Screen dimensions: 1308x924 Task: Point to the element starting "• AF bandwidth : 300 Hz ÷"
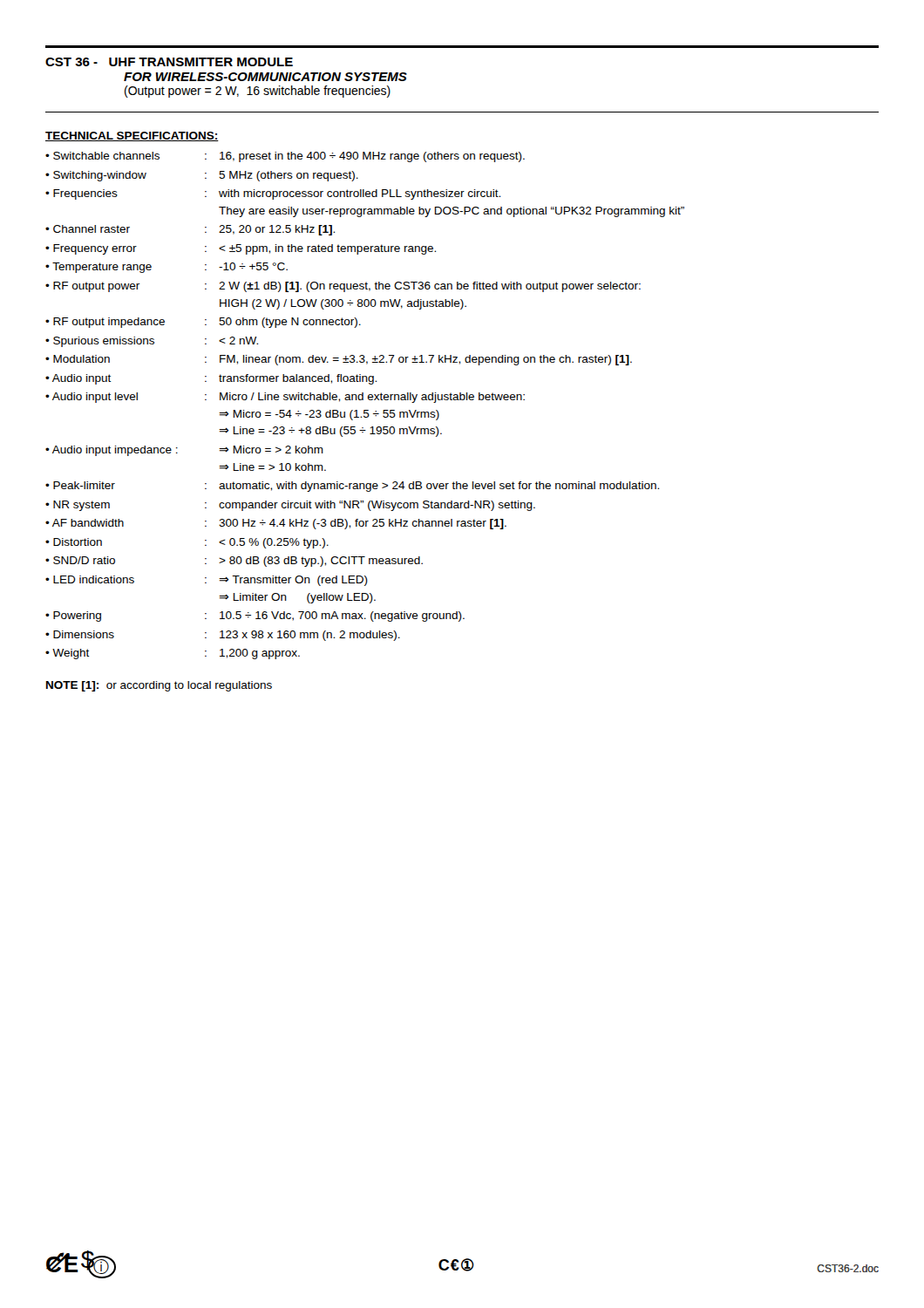click(462, 523)
